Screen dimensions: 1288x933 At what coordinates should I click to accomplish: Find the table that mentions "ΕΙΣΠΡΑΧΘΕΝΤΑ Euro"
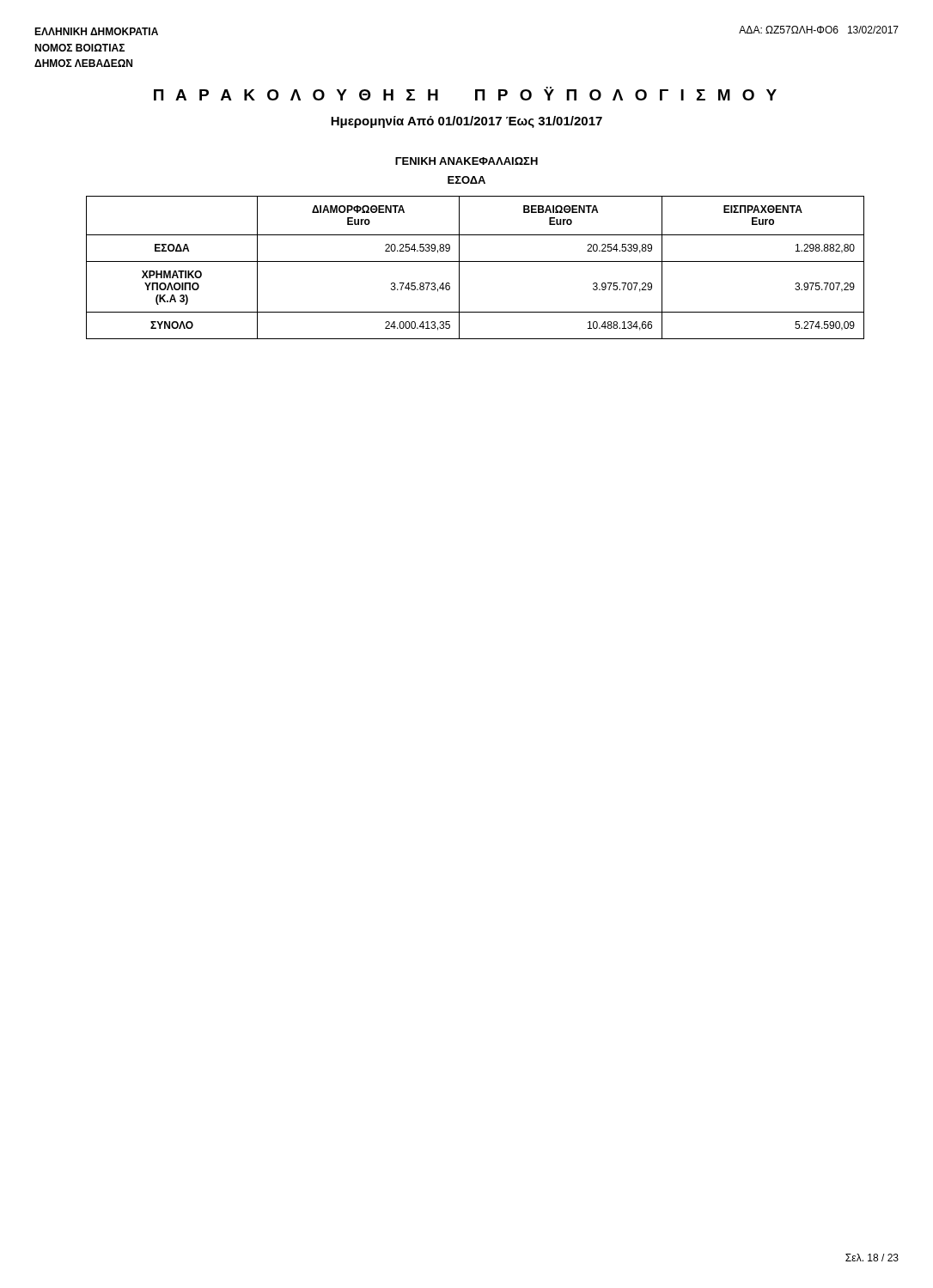click(475, 267)
